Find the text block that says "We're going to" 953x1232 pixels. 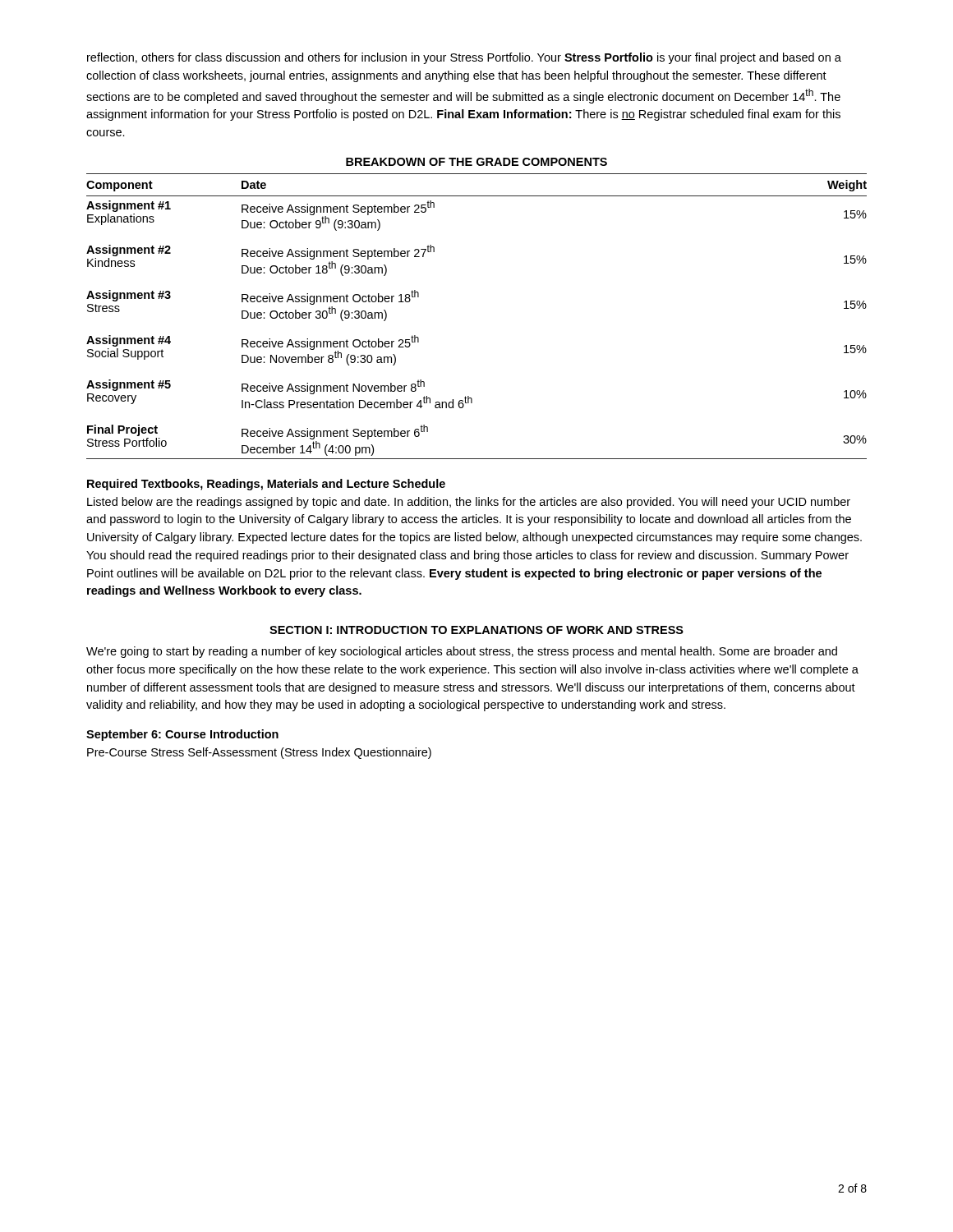(472, 678)
